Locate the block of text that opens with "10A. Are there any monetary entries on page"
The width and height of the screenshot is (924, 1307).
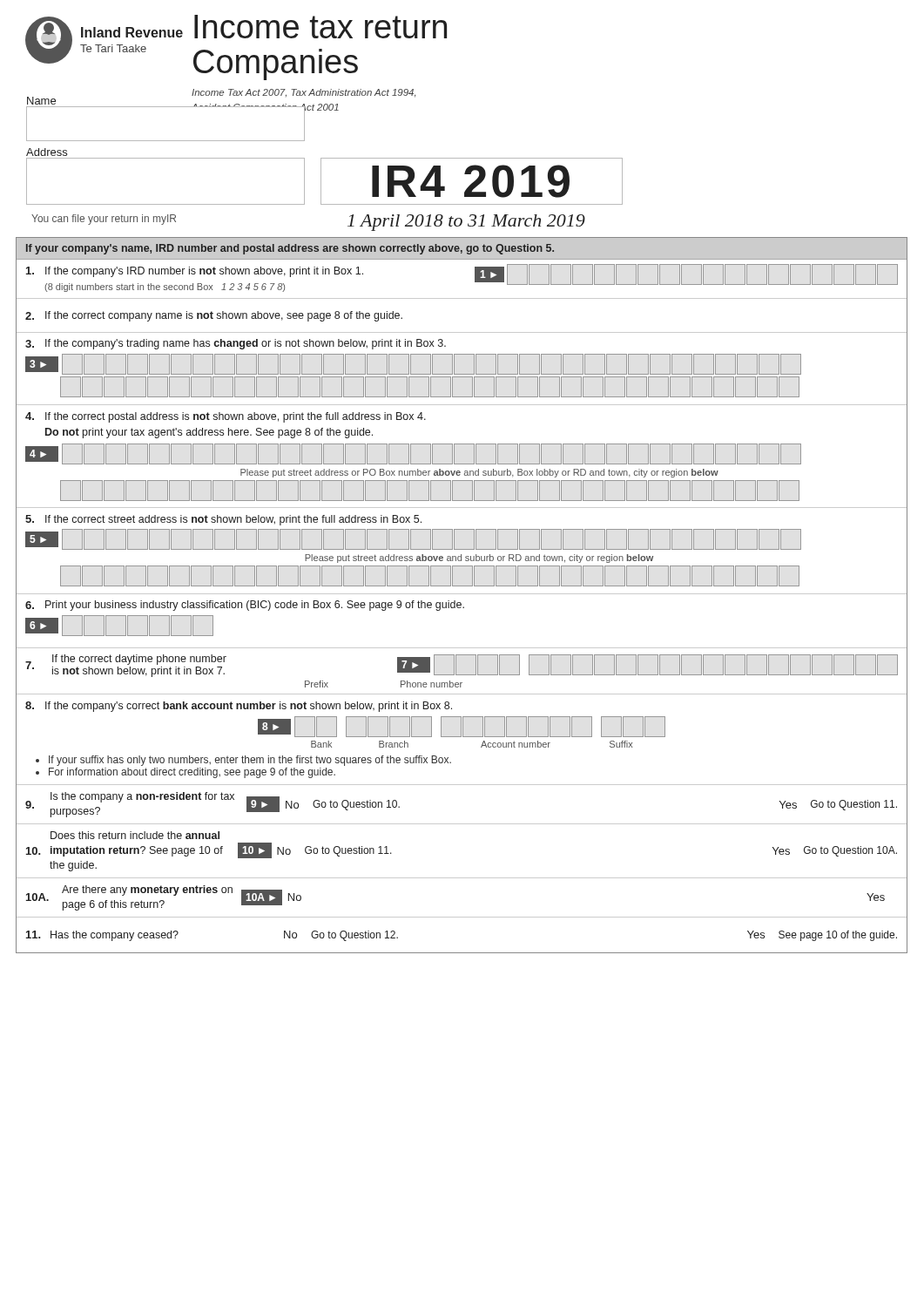pyautogui.click(x=161, y=901)
